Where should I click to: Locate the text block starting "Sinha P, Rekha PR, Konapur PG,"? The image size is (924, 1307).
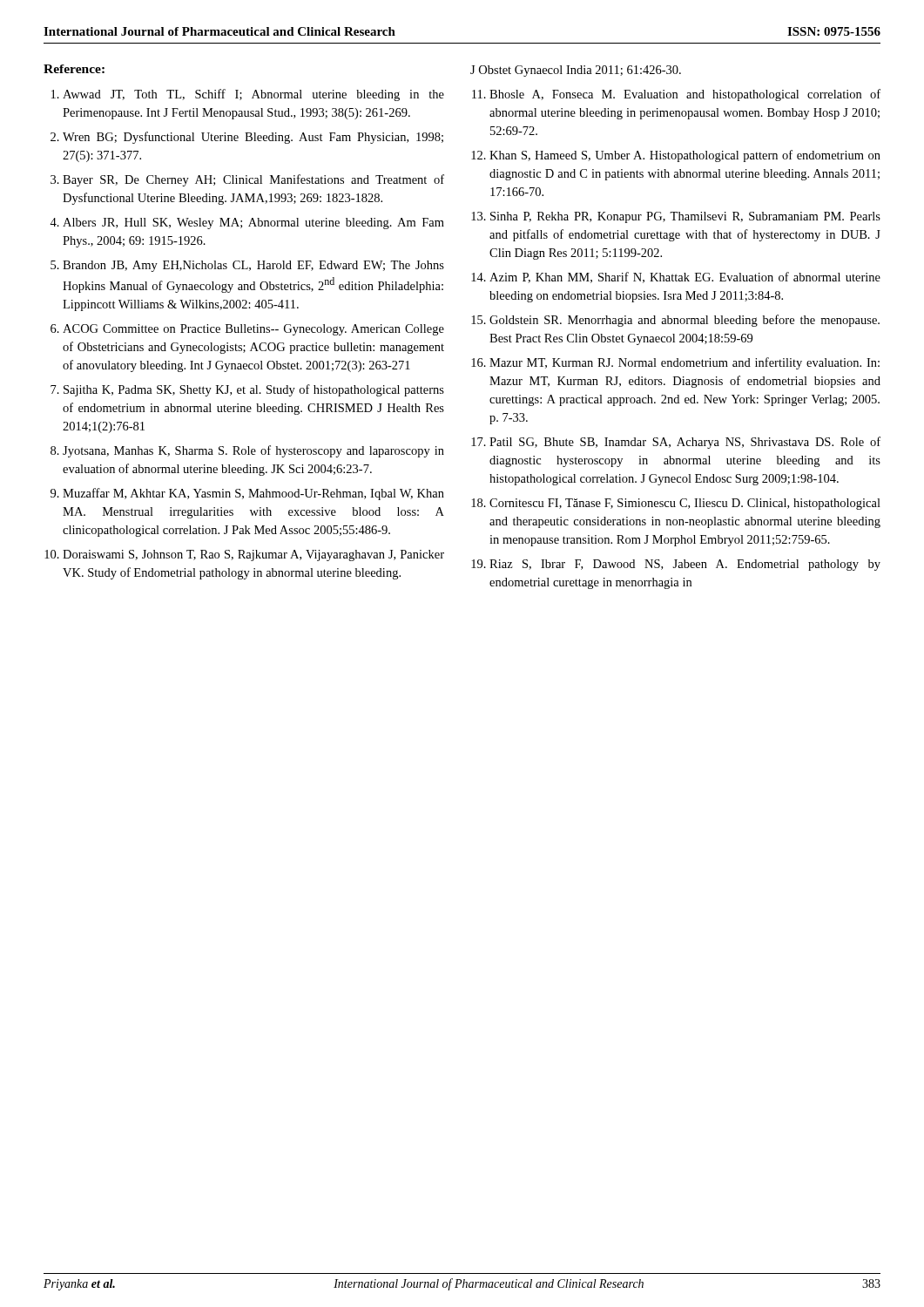click(x=685, y=235)
